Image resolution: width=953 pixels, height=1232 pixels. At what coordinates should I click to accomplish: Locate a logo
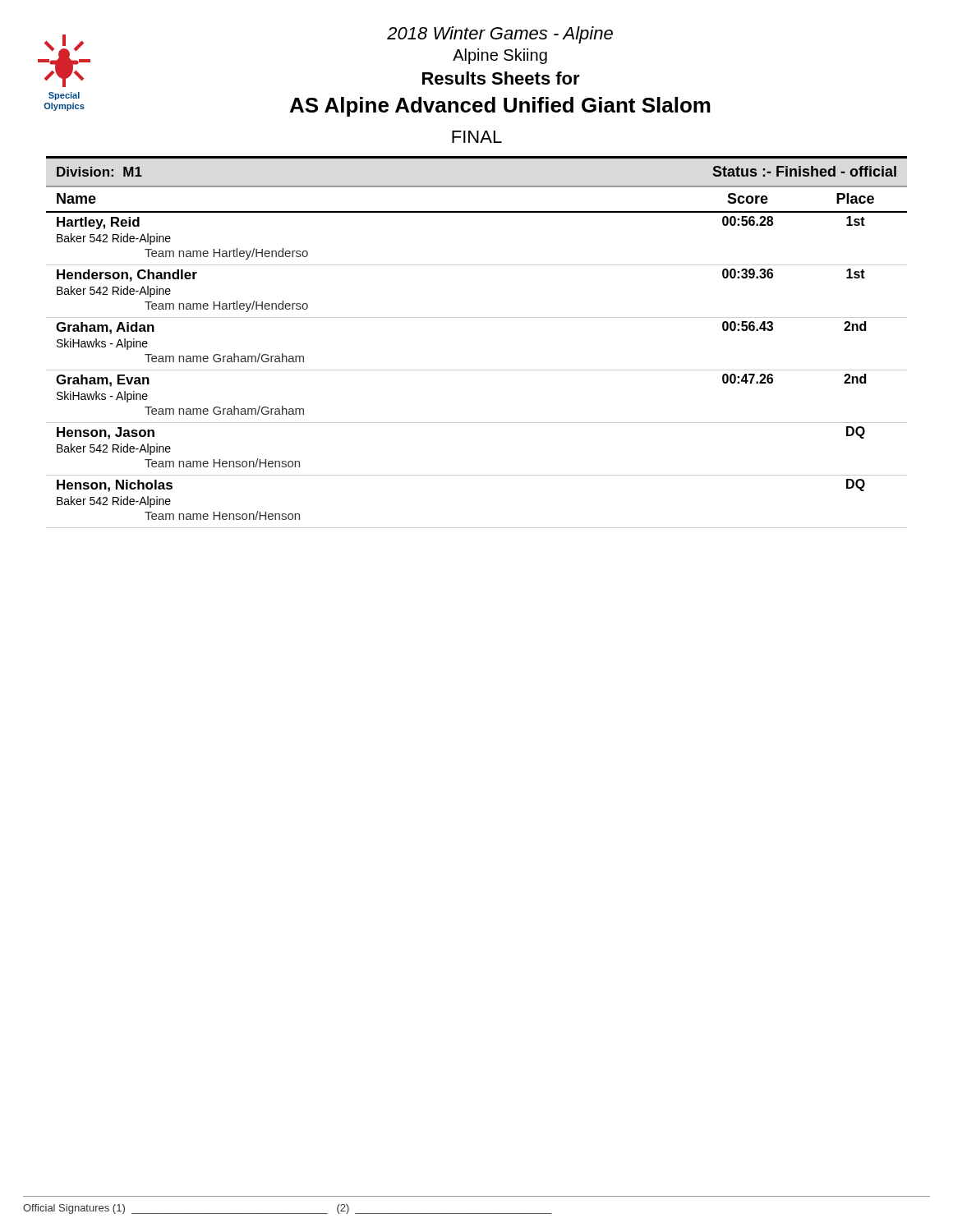[68, 71]
